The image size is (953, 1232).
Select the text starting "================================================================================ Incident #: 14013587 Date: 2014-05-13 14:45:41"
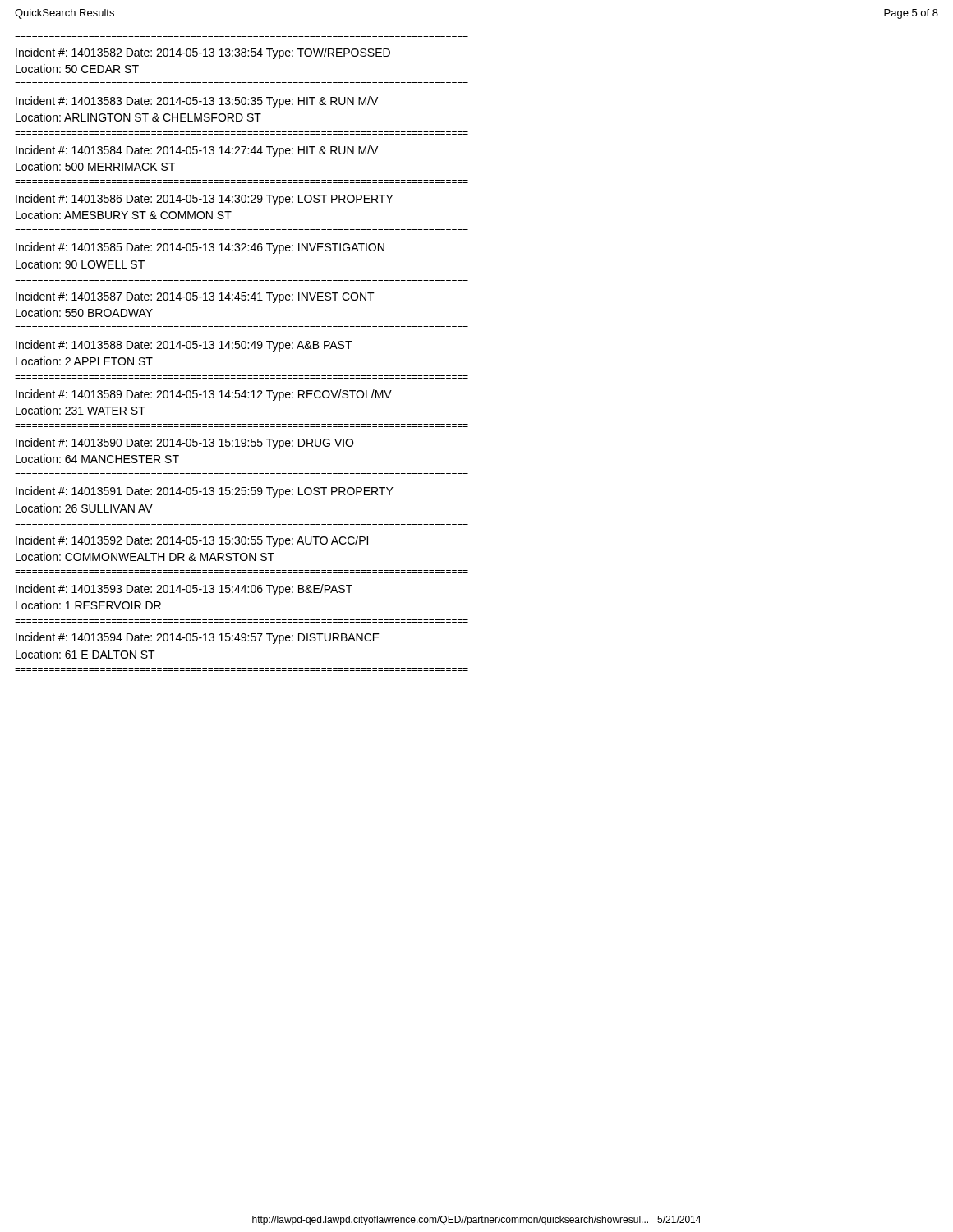tap(195, 297)
